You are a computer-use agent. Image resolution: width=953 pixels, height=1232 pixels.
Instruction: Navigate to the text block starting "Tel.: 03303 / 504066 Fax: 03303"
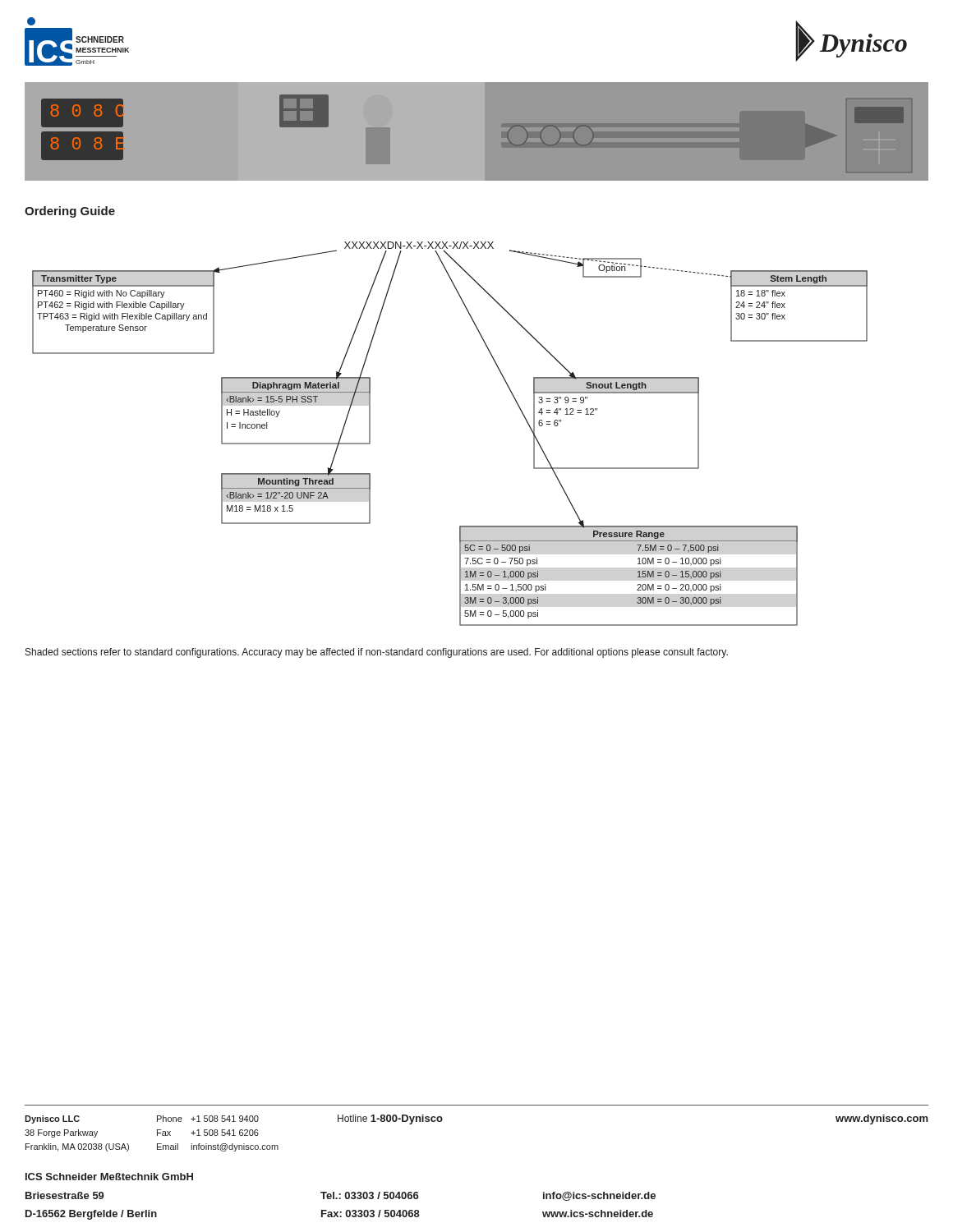click(370, 1204)
